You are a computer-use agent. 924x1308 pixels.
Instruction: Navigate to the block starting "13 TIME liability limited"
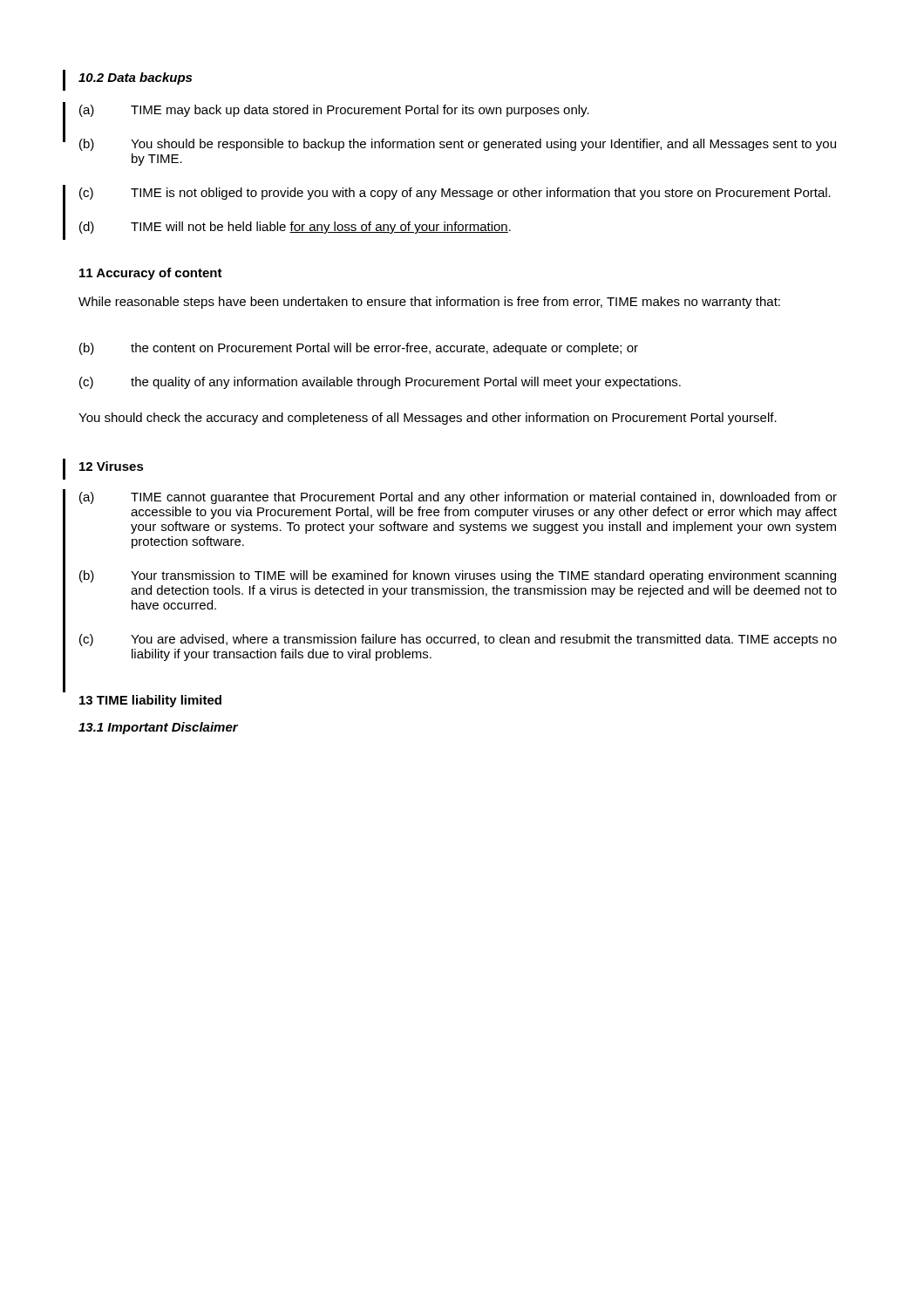pos(150,700)
